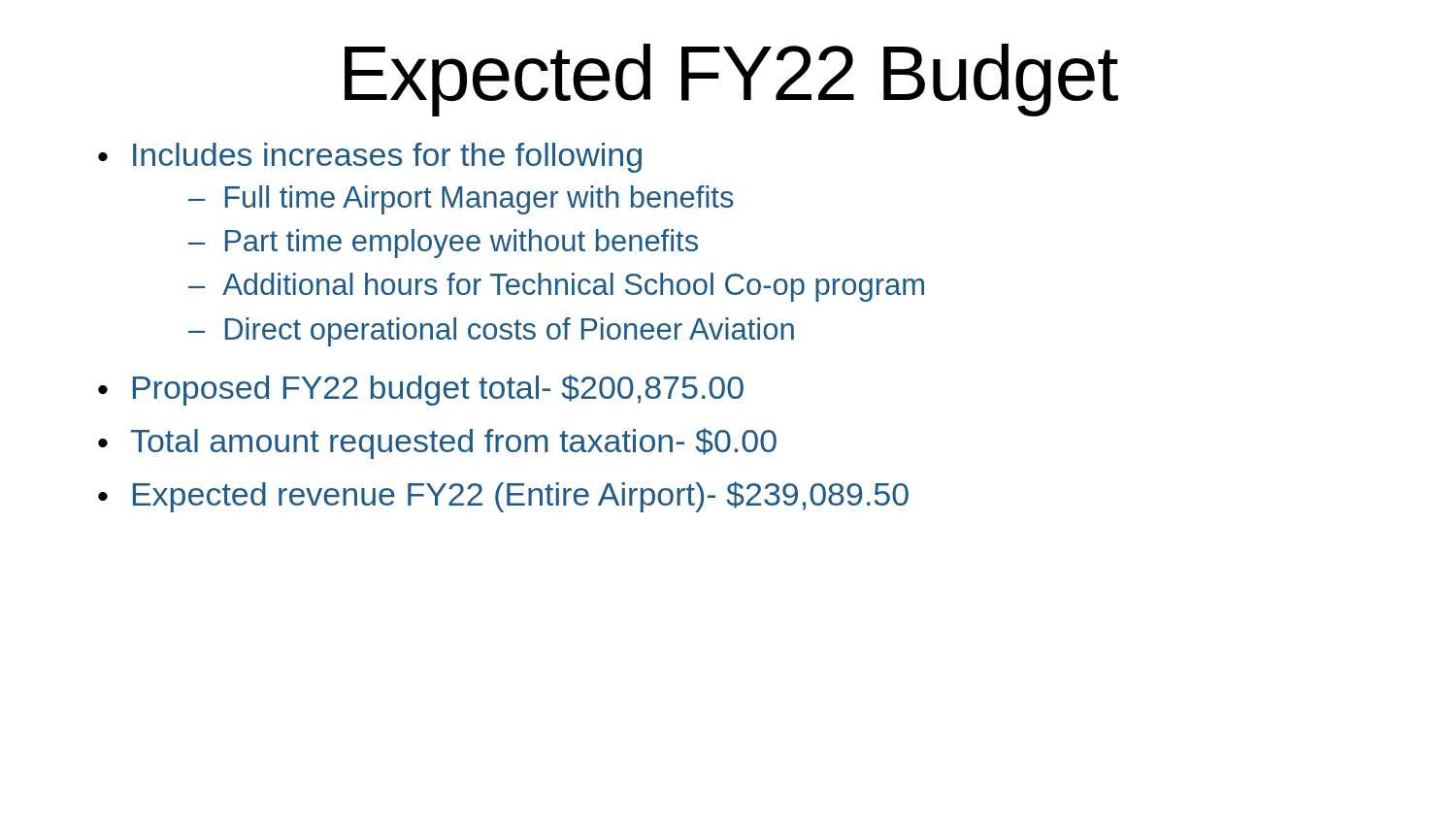Click on the title containing "Expected FY22 Budget"
This screenshot has height=819, width=1456.
(x=728, y=73)
